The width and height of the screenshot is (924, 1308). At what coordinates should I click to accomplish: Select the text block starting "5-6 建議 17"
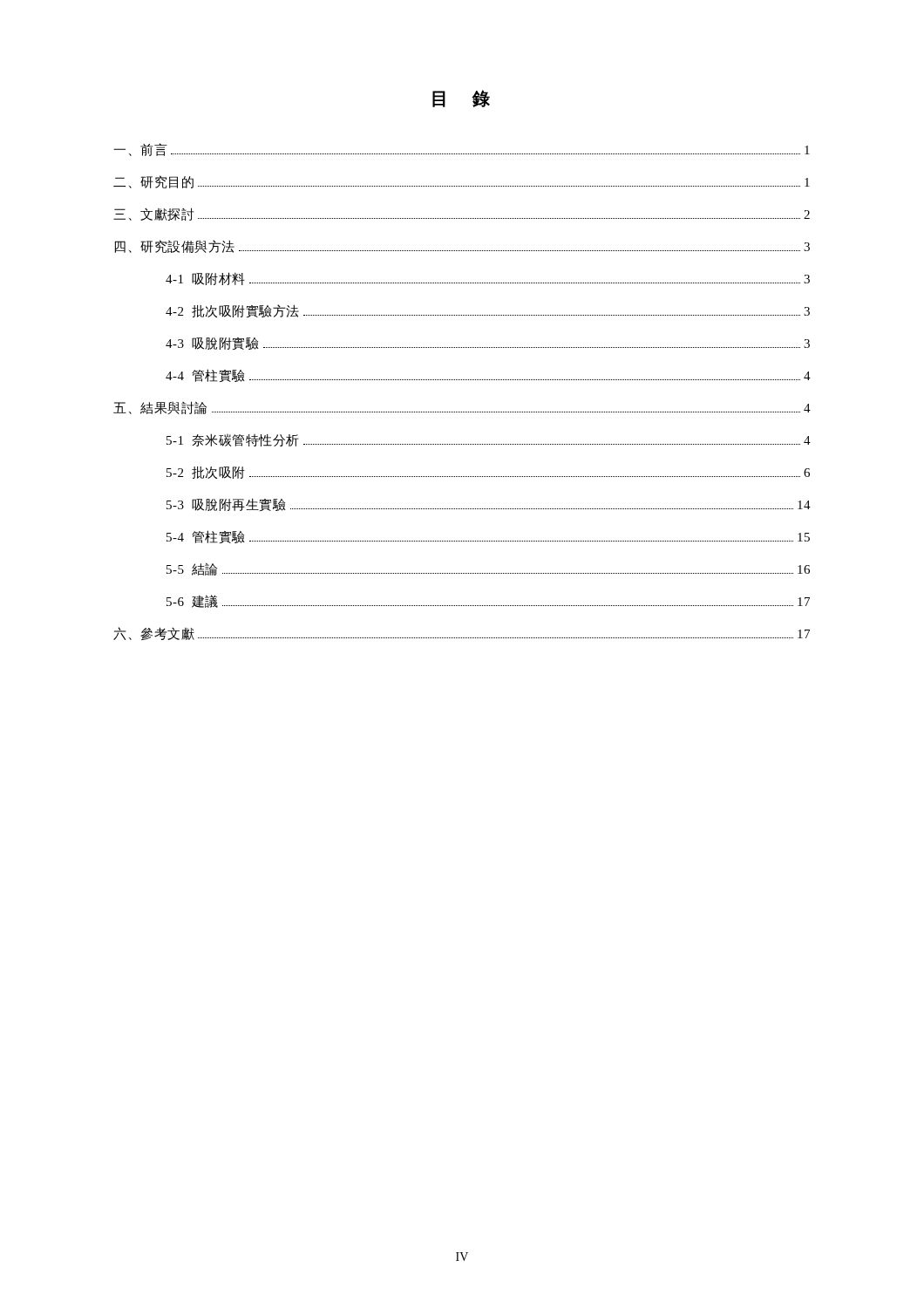click(488, 602)
